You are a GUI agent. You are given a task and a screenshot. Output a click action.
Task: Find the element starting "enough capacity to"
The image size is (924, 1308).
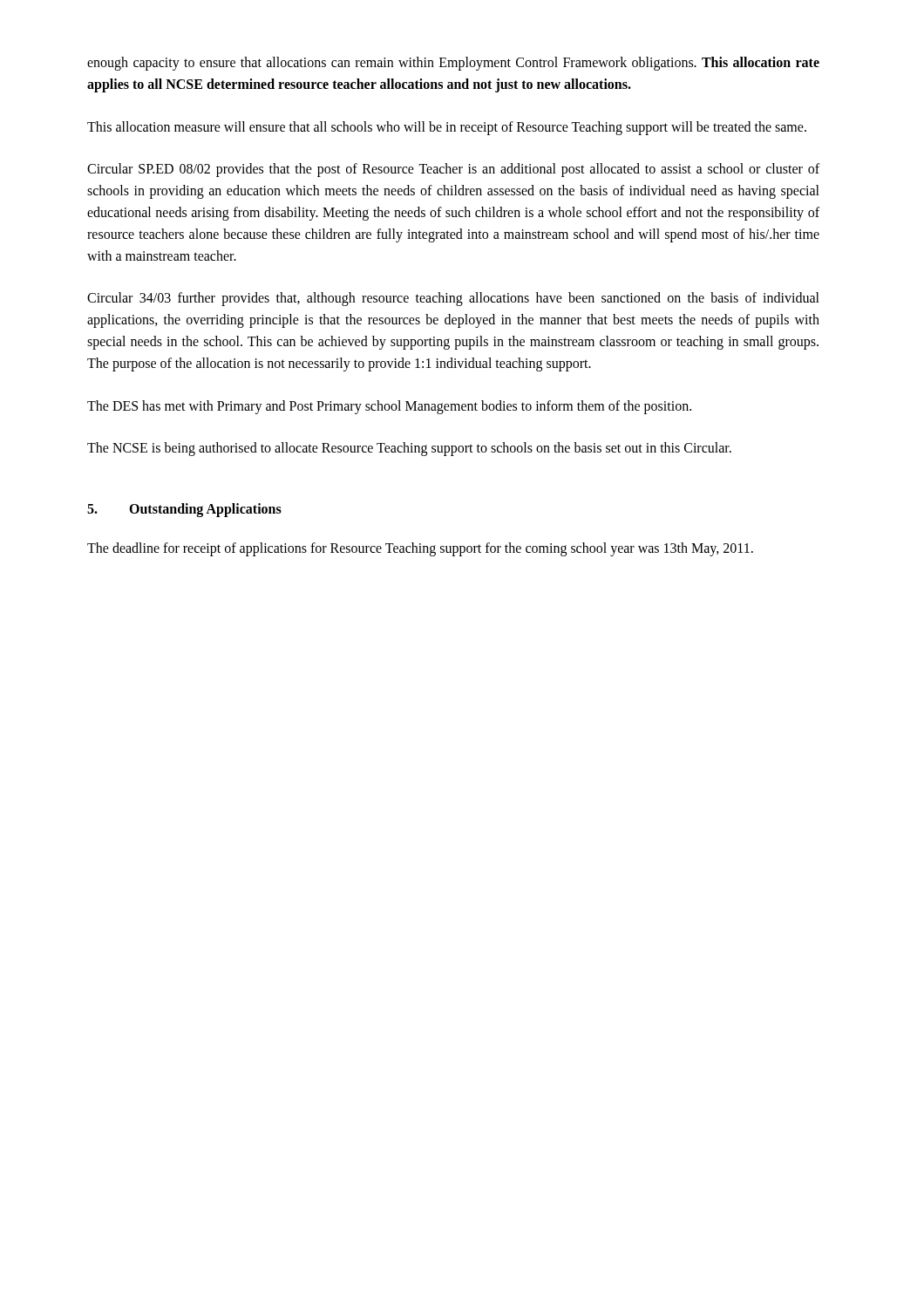(x=453, y=73)
